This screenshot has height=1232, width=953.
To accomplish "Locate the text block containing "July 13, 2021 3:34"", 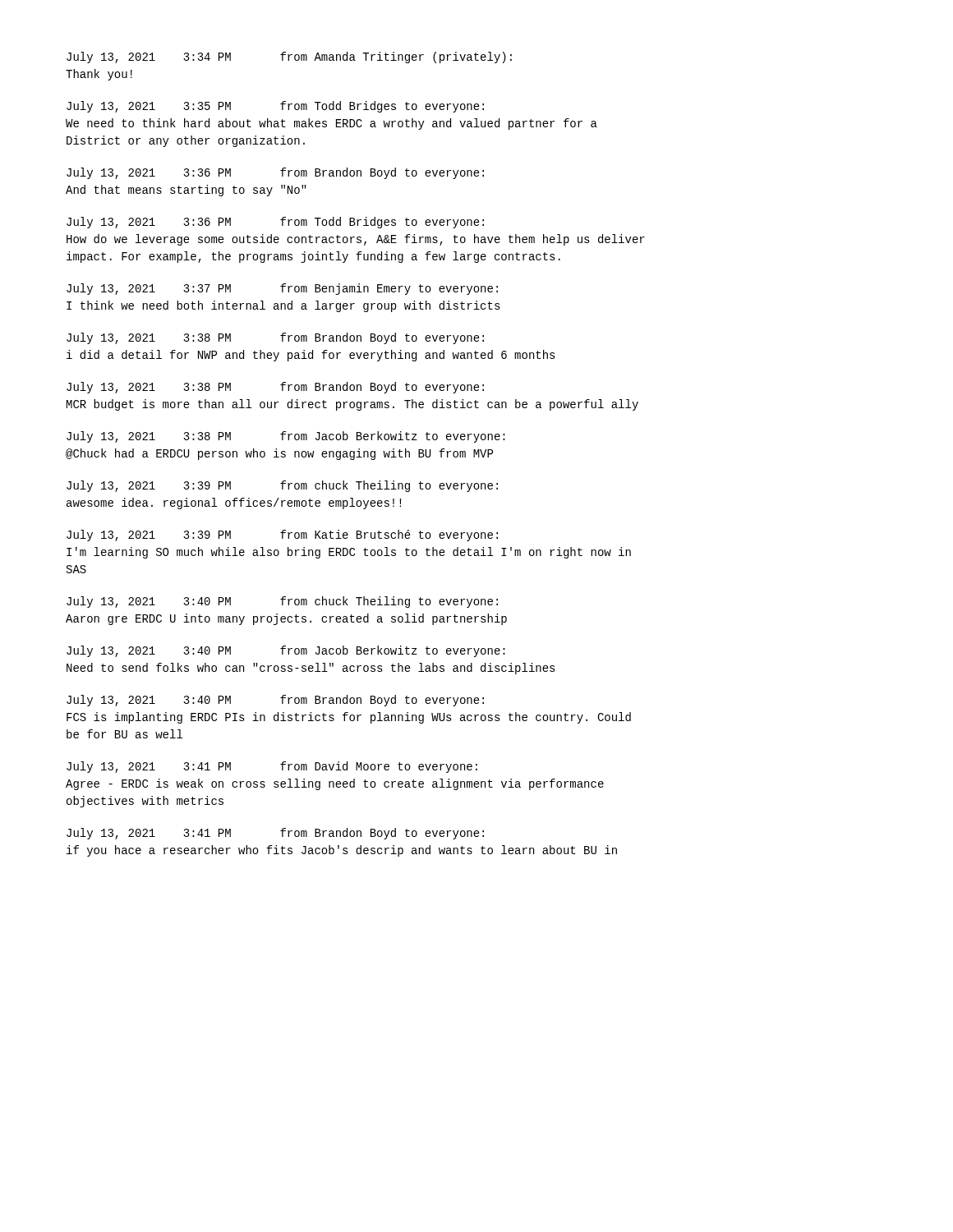I will coord(476,67).
